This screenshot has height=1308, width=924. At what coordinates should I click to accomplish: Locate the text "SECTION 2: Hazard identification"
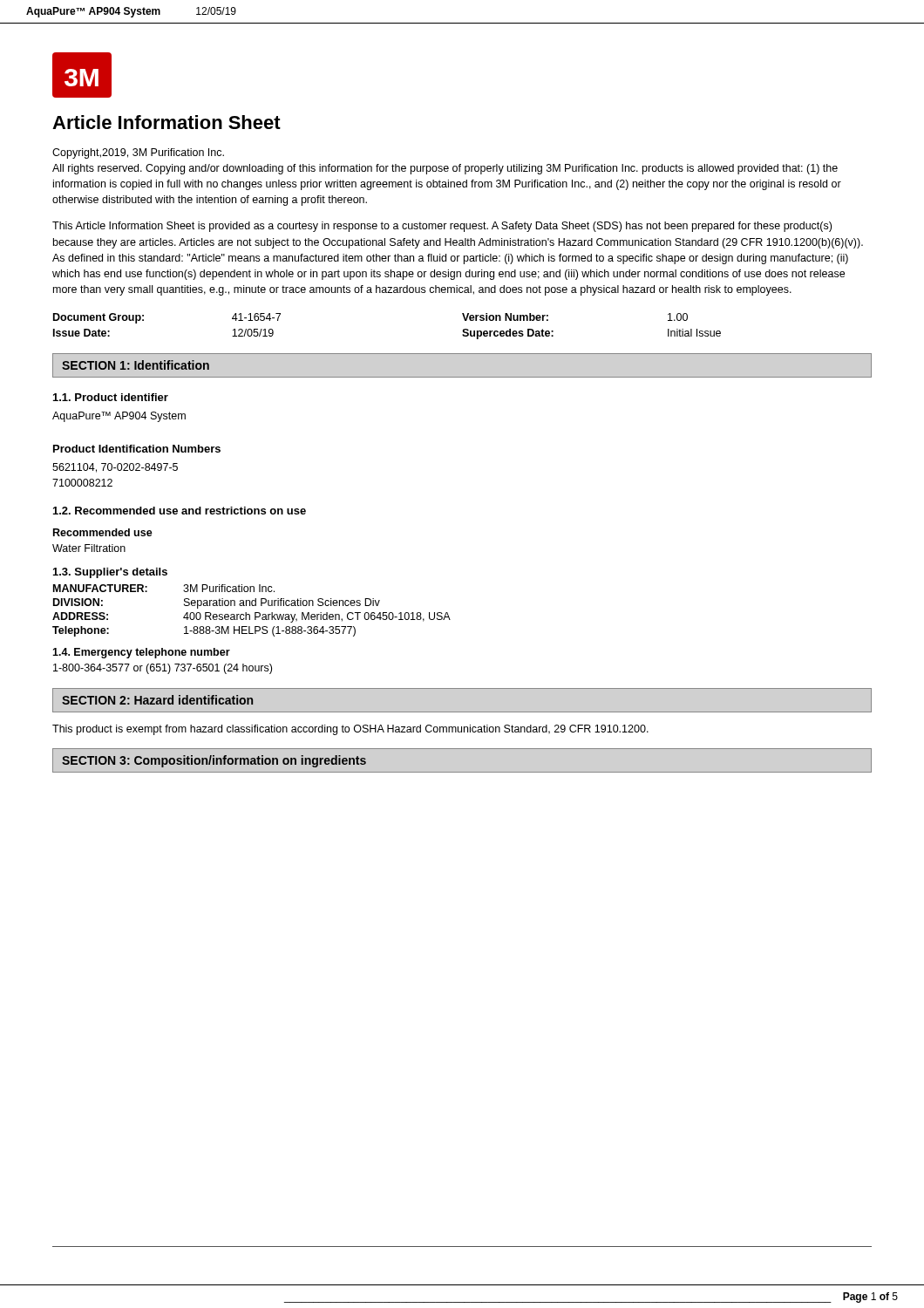pos(158,701)
